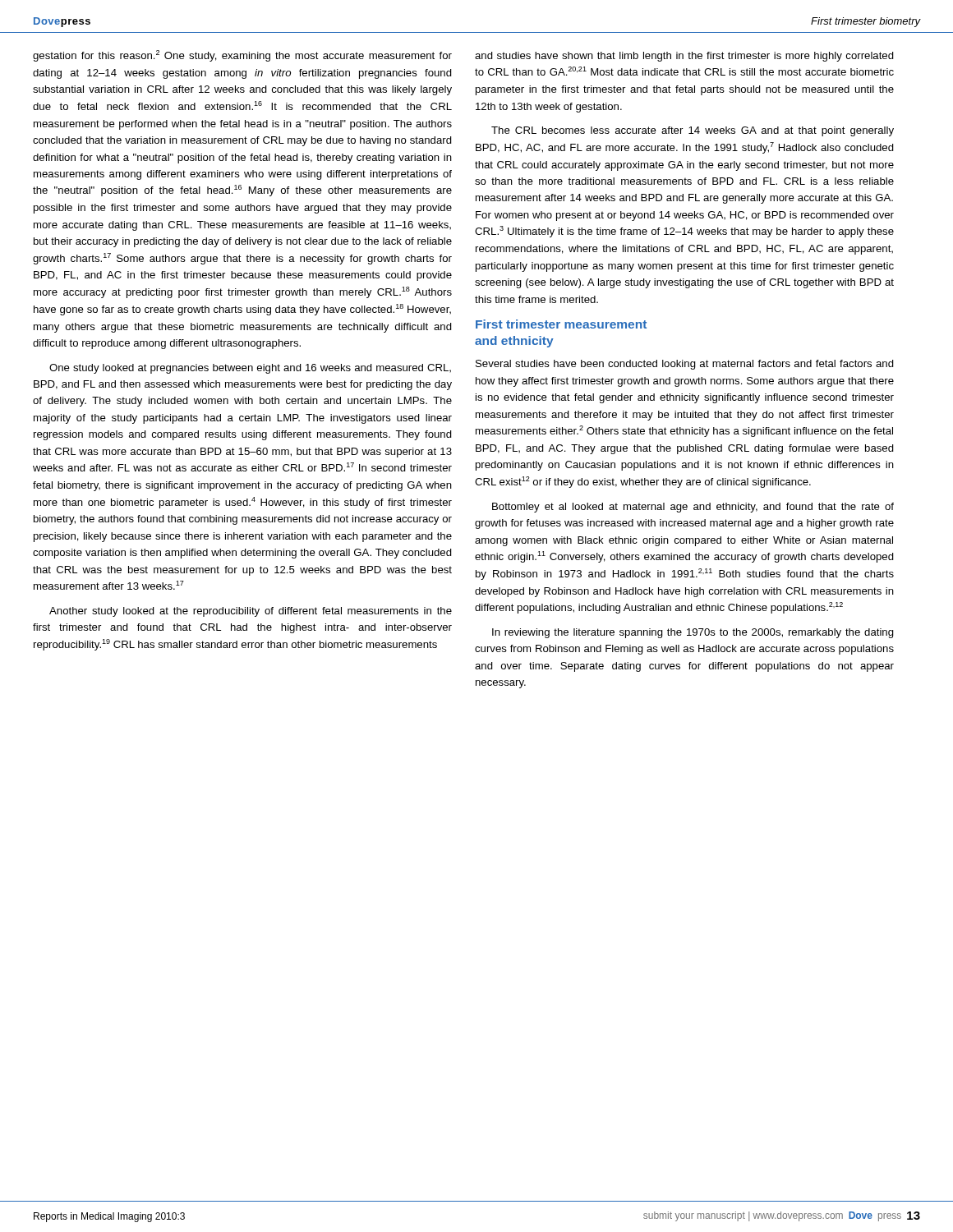Where is the passage that starts "Several studies have been conducted looking at maternal"?
Screen dimensions: 1232x953
pyautogui.click(x=684, y=524)
